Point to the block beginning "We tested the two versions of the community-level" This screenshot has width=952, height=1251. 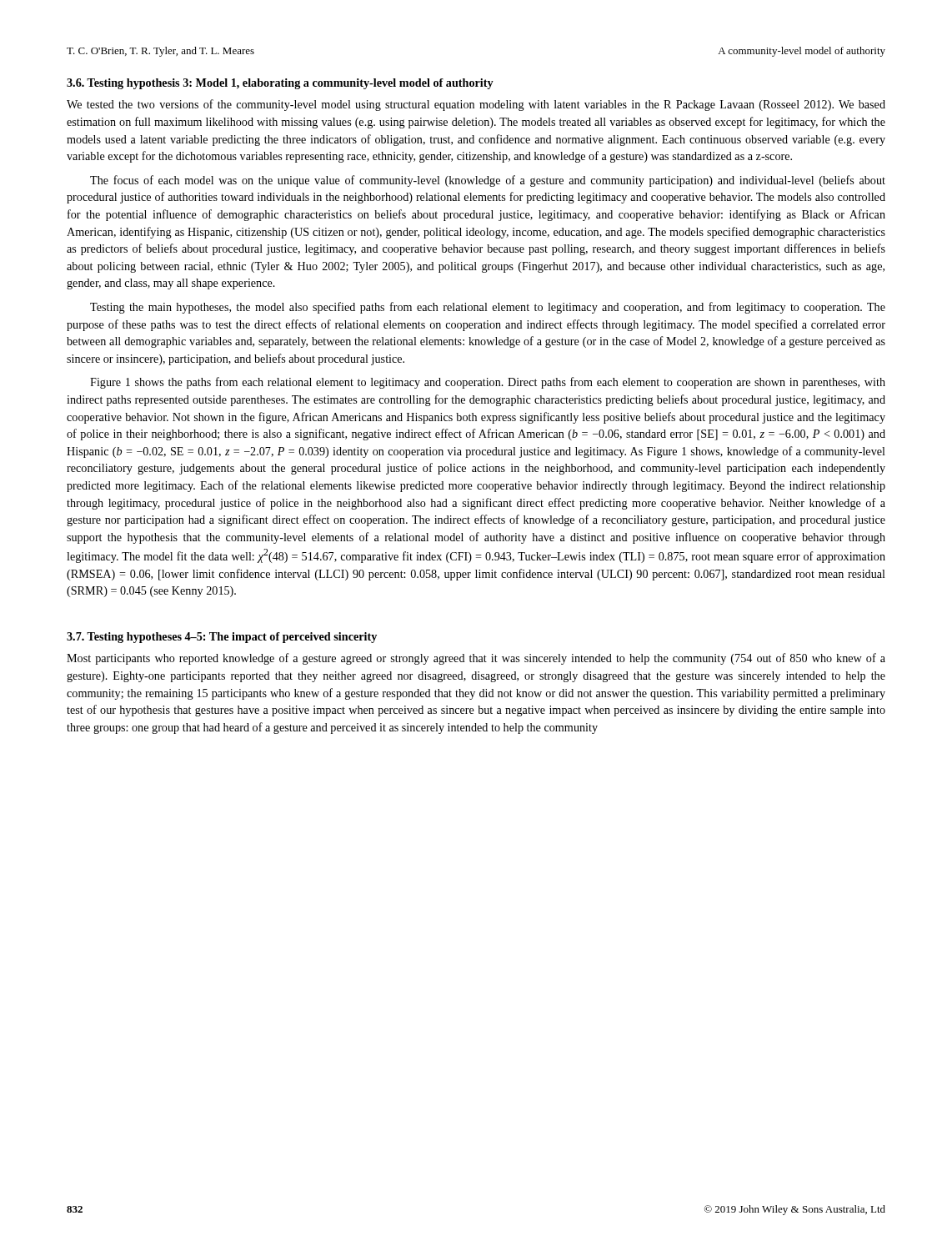click(x=476, y=130)
